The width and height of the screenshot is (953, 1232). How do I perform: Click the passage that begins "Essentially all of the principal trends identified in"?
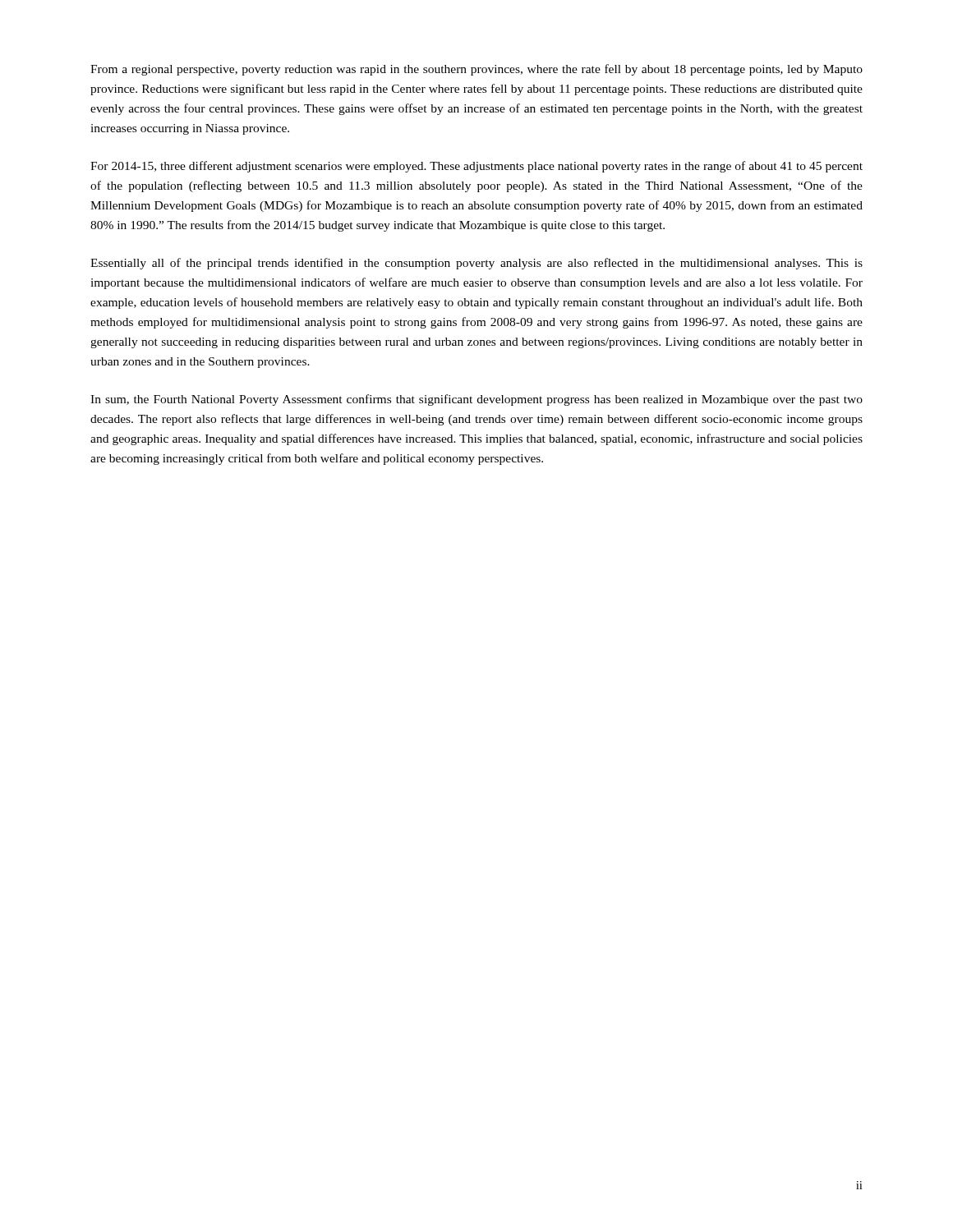coord(476,312)
